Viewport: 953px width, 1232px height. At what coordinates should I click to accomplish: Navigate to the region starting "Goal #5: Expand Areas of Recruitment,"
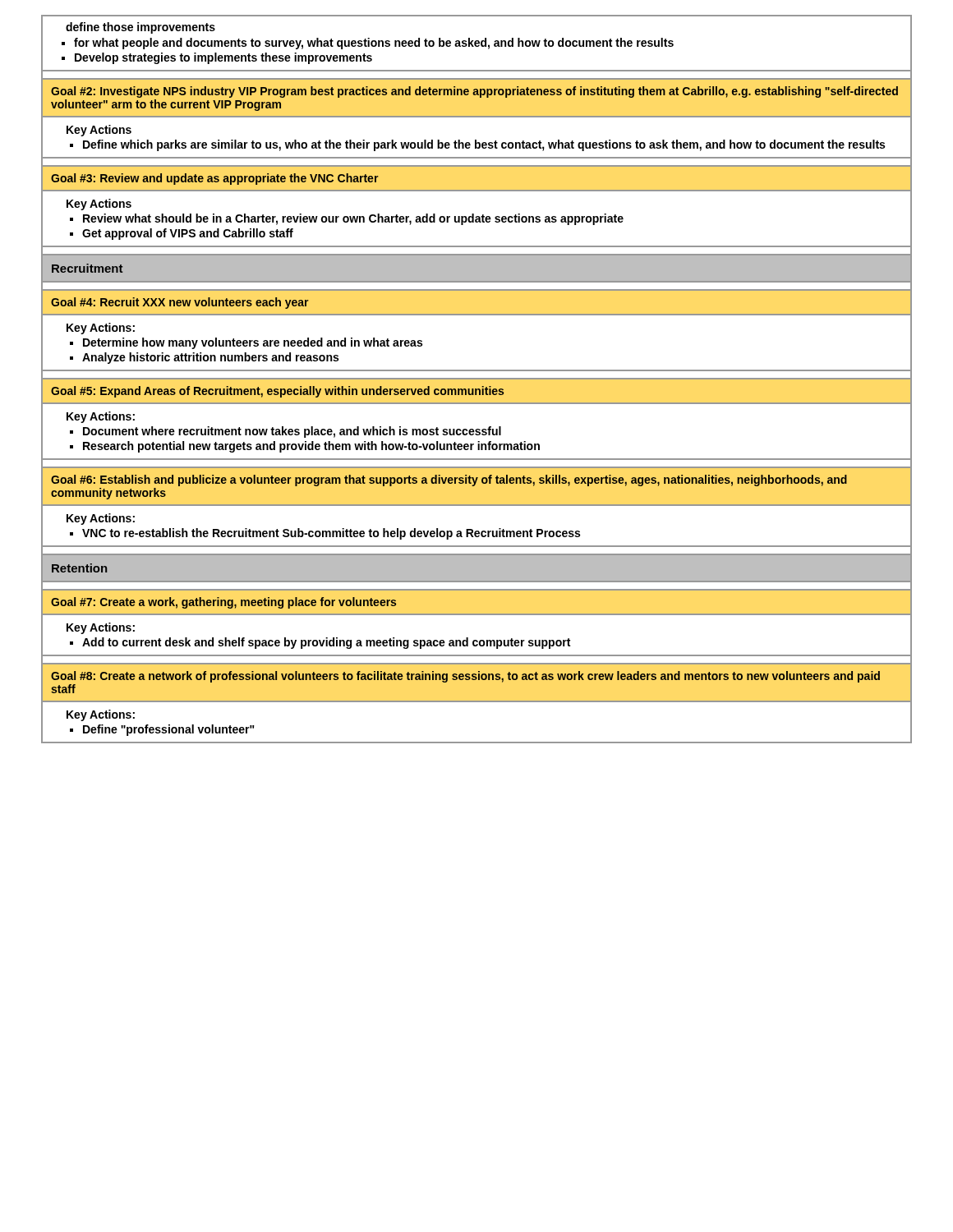pos(278,391)
